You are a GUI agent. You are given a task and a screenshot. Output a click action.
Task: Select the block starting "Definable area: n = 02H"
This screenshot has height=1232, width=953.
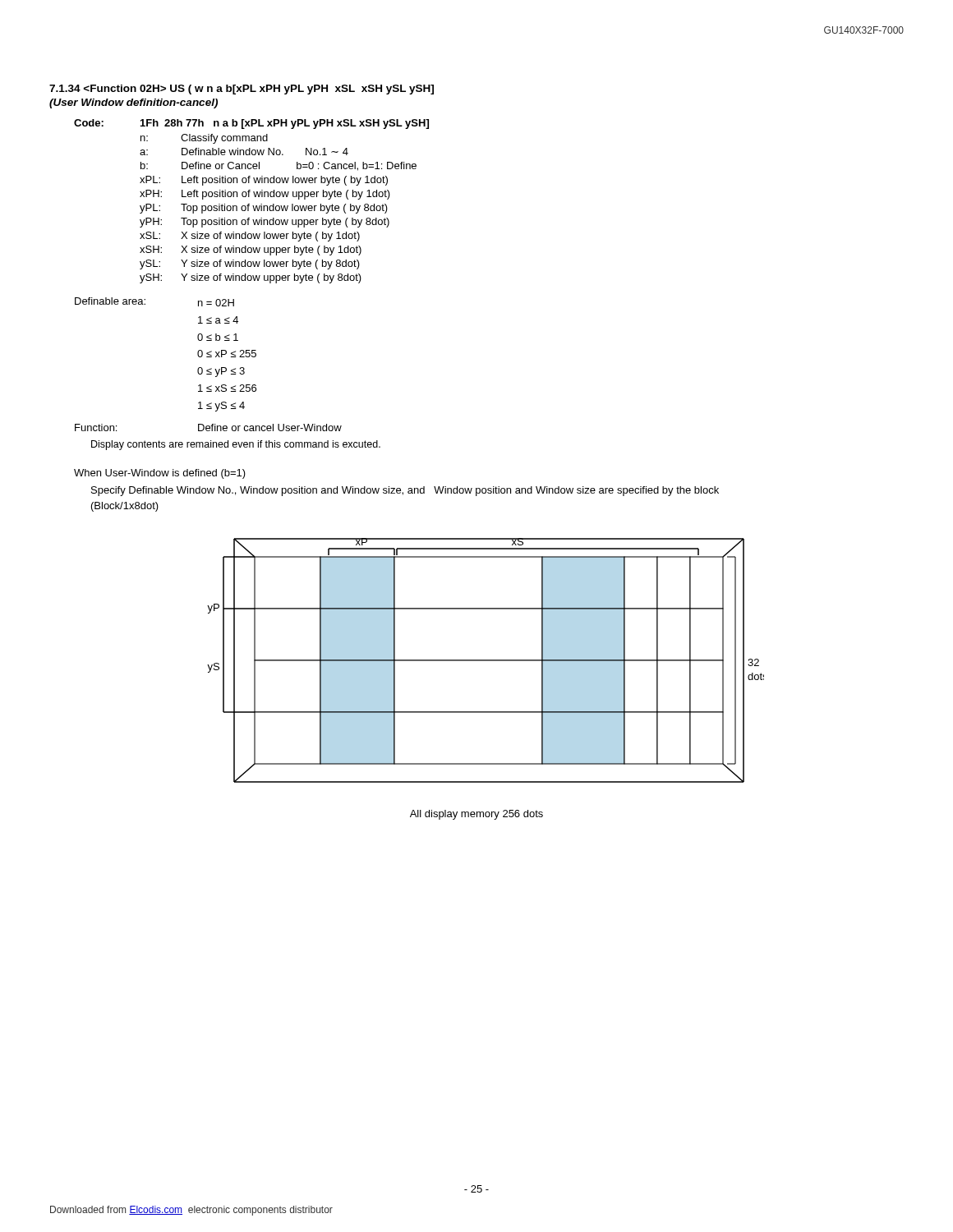111,302
